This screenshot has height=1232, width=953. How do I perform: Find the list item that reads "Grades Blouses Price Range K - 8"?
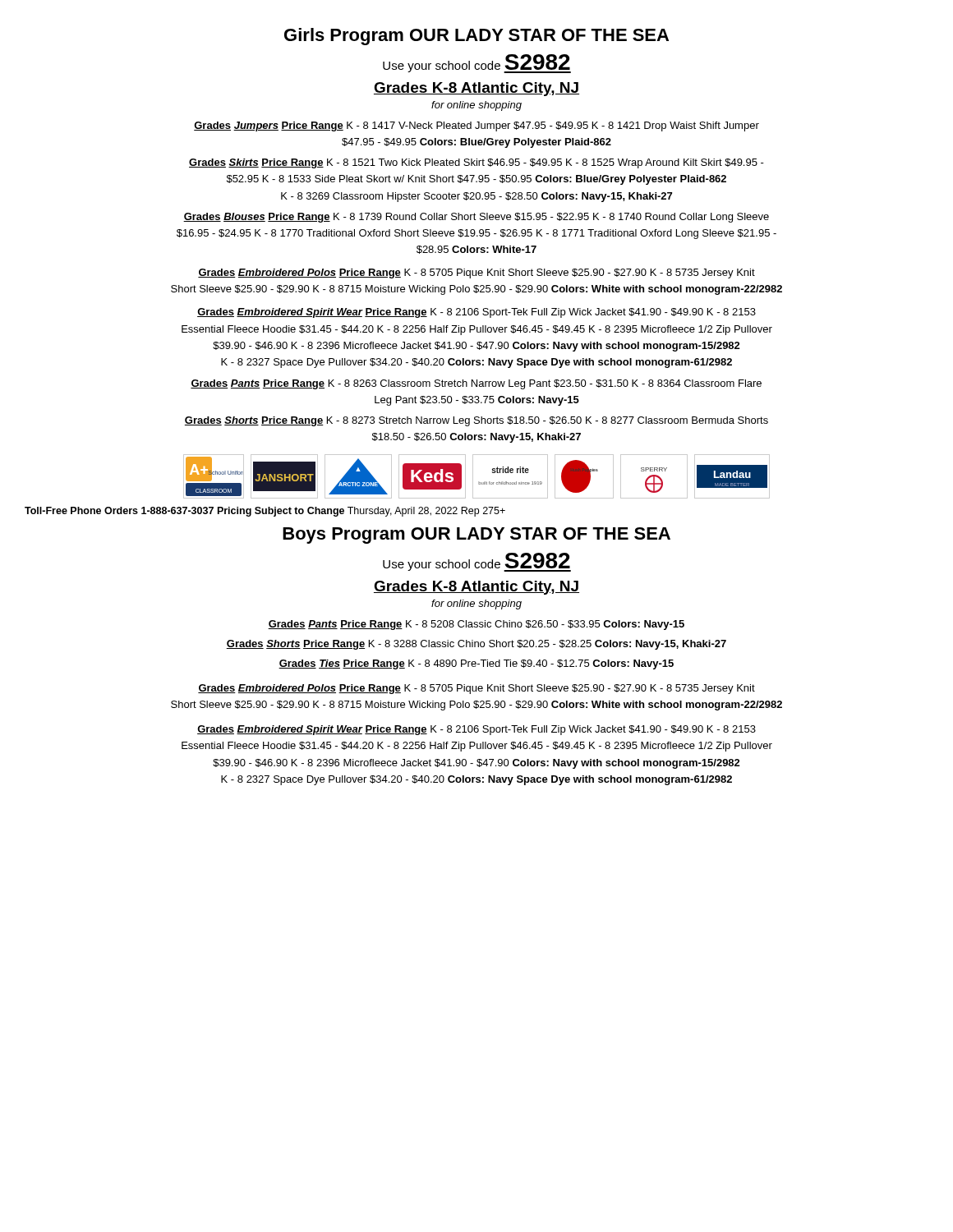476,233
